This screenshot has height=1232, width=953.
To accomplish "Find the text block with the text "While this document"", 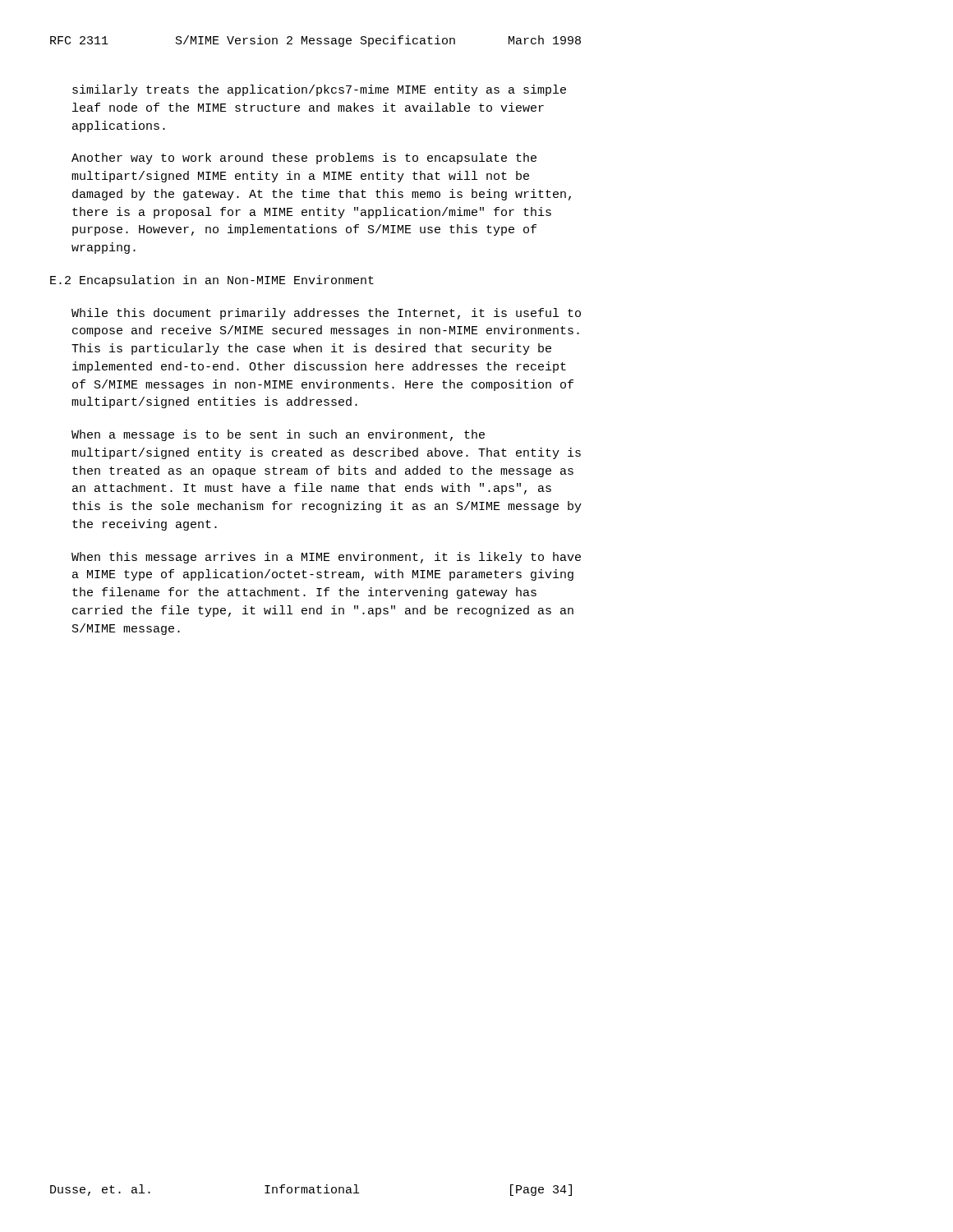I will tap(316, 358).
